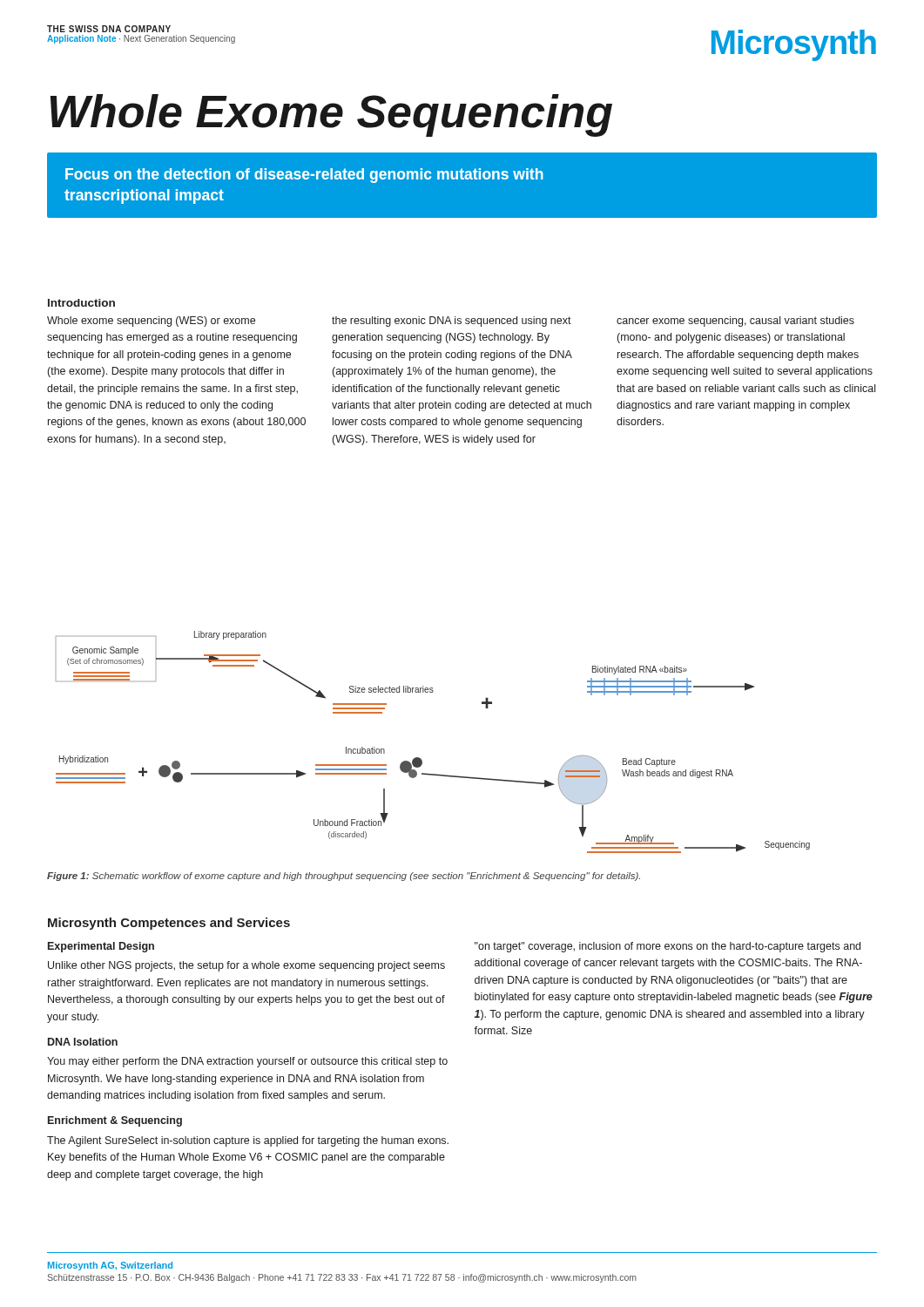
Task: Find the block starting "Focus on the detection of disease-related genomic"
Action: point(462,185)
